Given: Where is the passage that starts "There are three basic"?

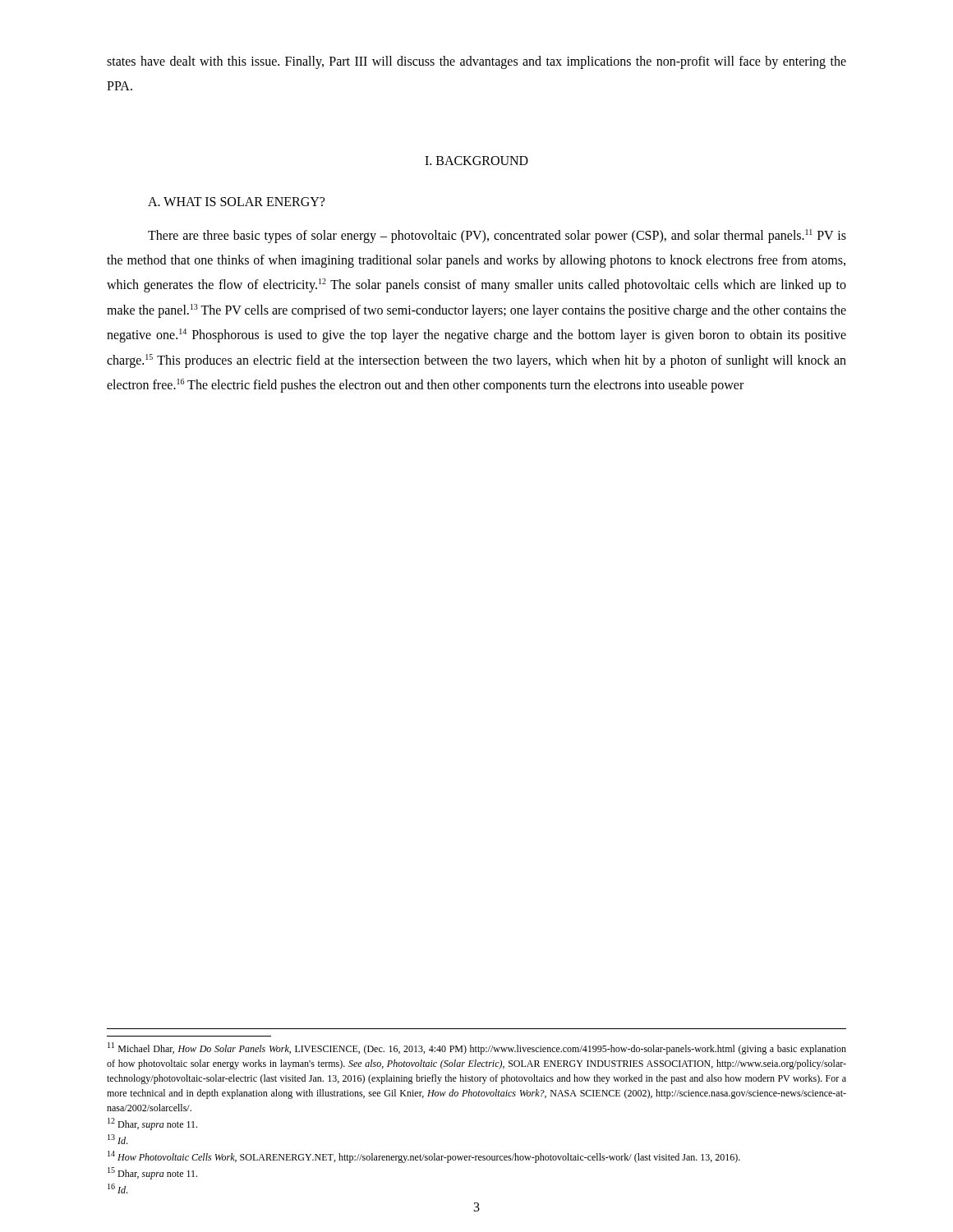Looking at the screenshot, I should (x=476, y=309).
